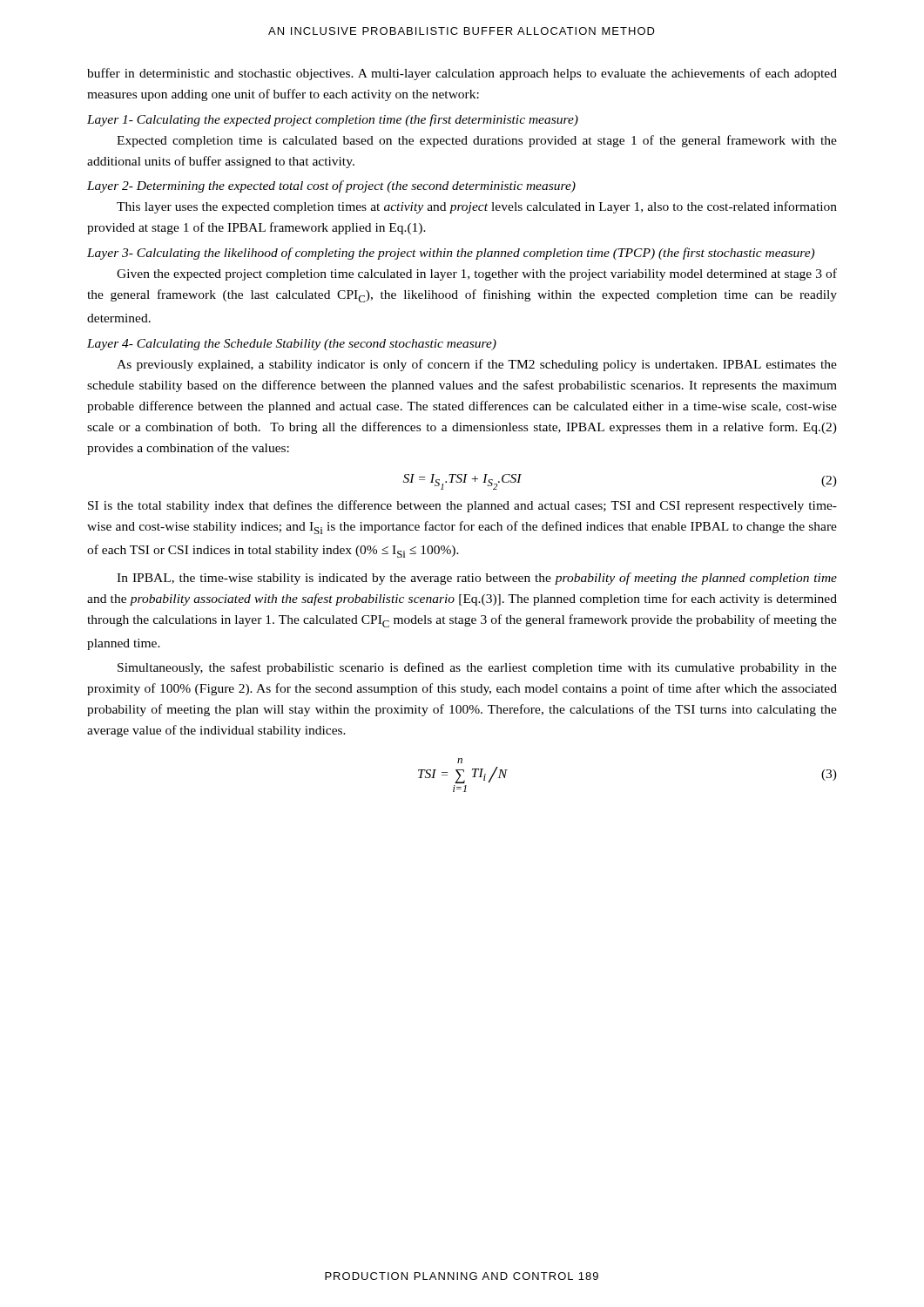Click on the text block with the text "Given the expected project"
Viewport: 924px width, 1307px height.
click(x=462, y=296)
